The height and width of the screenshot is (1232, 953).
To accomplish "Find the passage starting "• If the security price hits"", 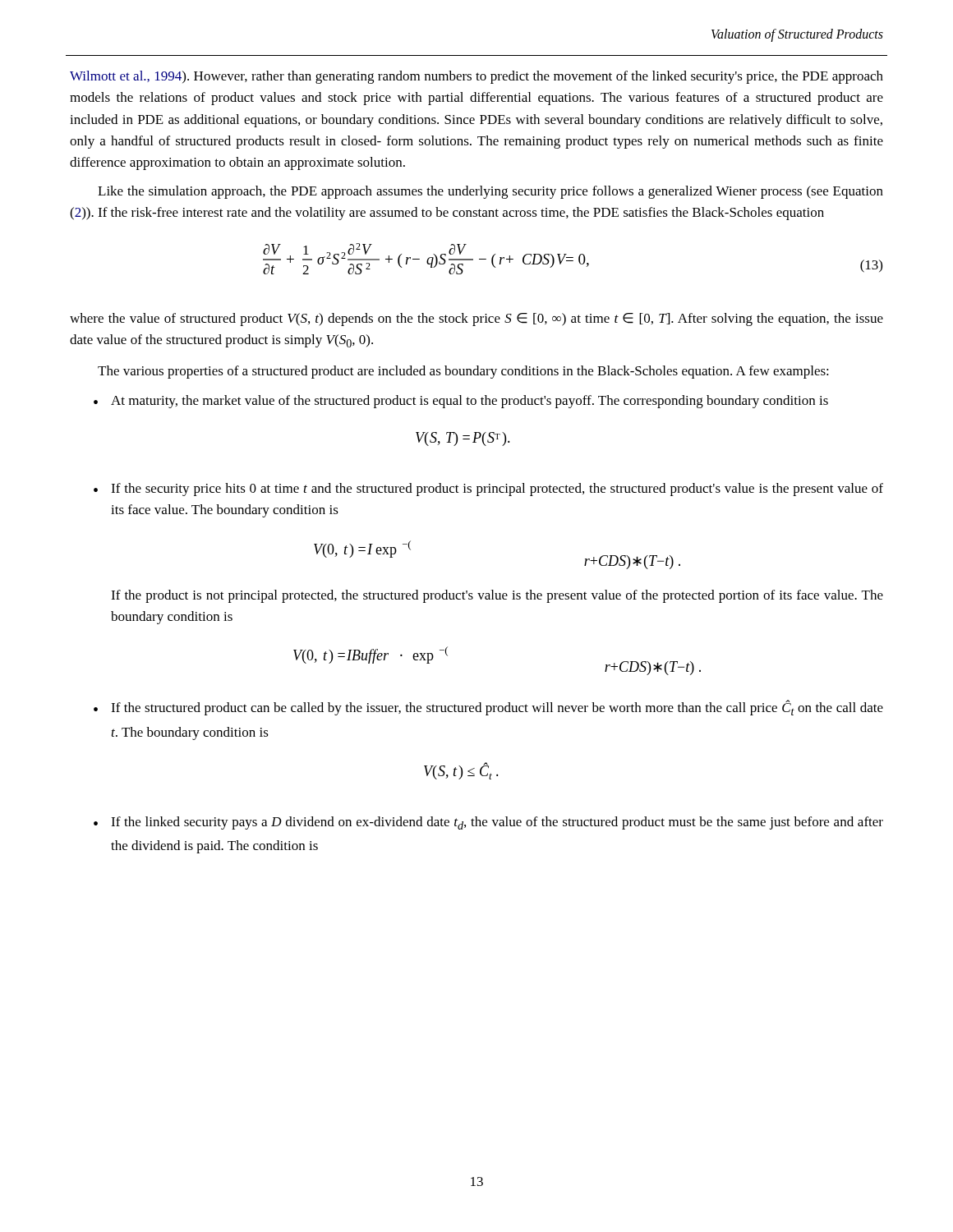I will (488, 585).
